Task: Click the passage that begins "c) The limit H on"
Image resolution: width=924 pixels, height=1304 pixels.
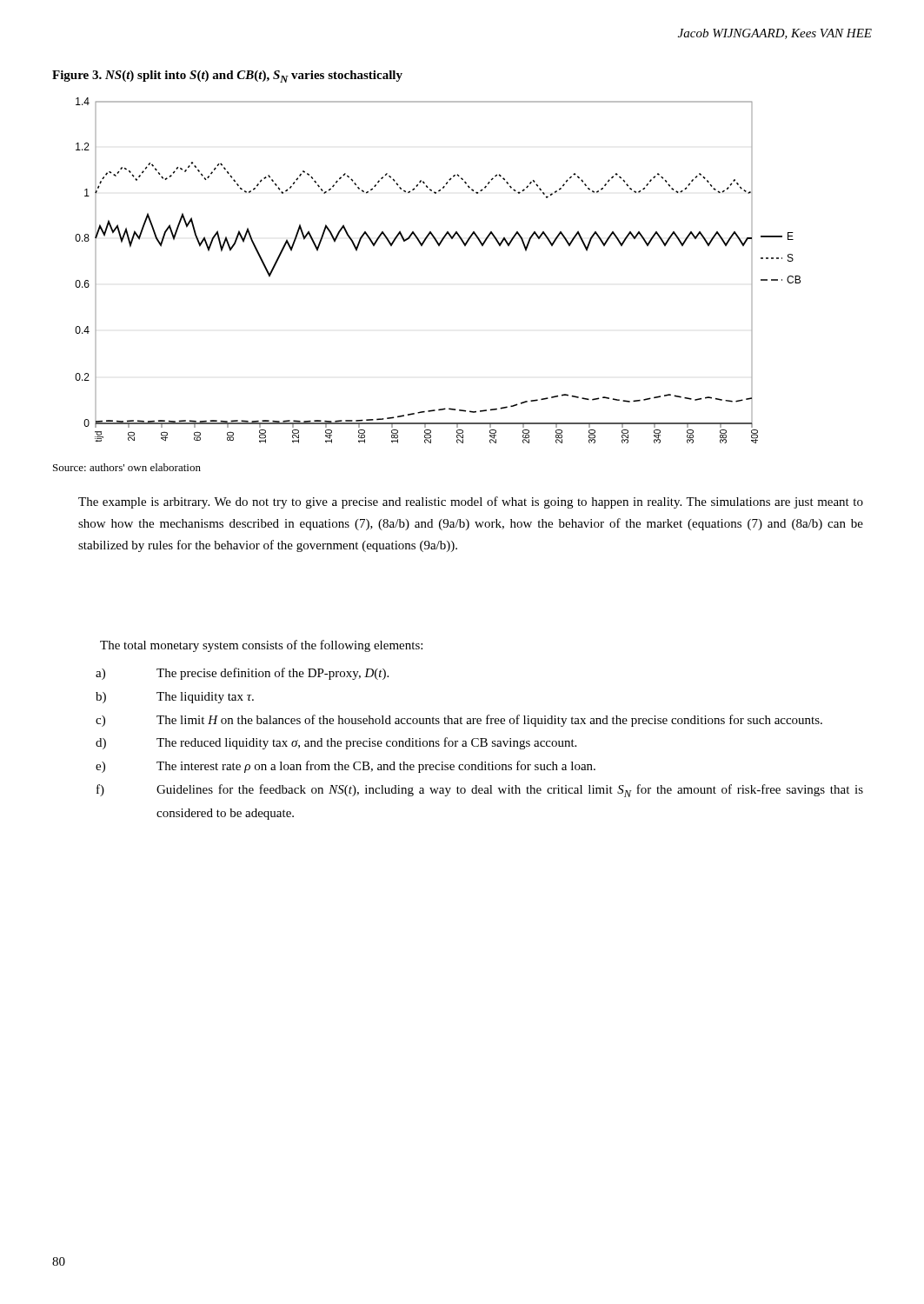Action: point(458,720)
